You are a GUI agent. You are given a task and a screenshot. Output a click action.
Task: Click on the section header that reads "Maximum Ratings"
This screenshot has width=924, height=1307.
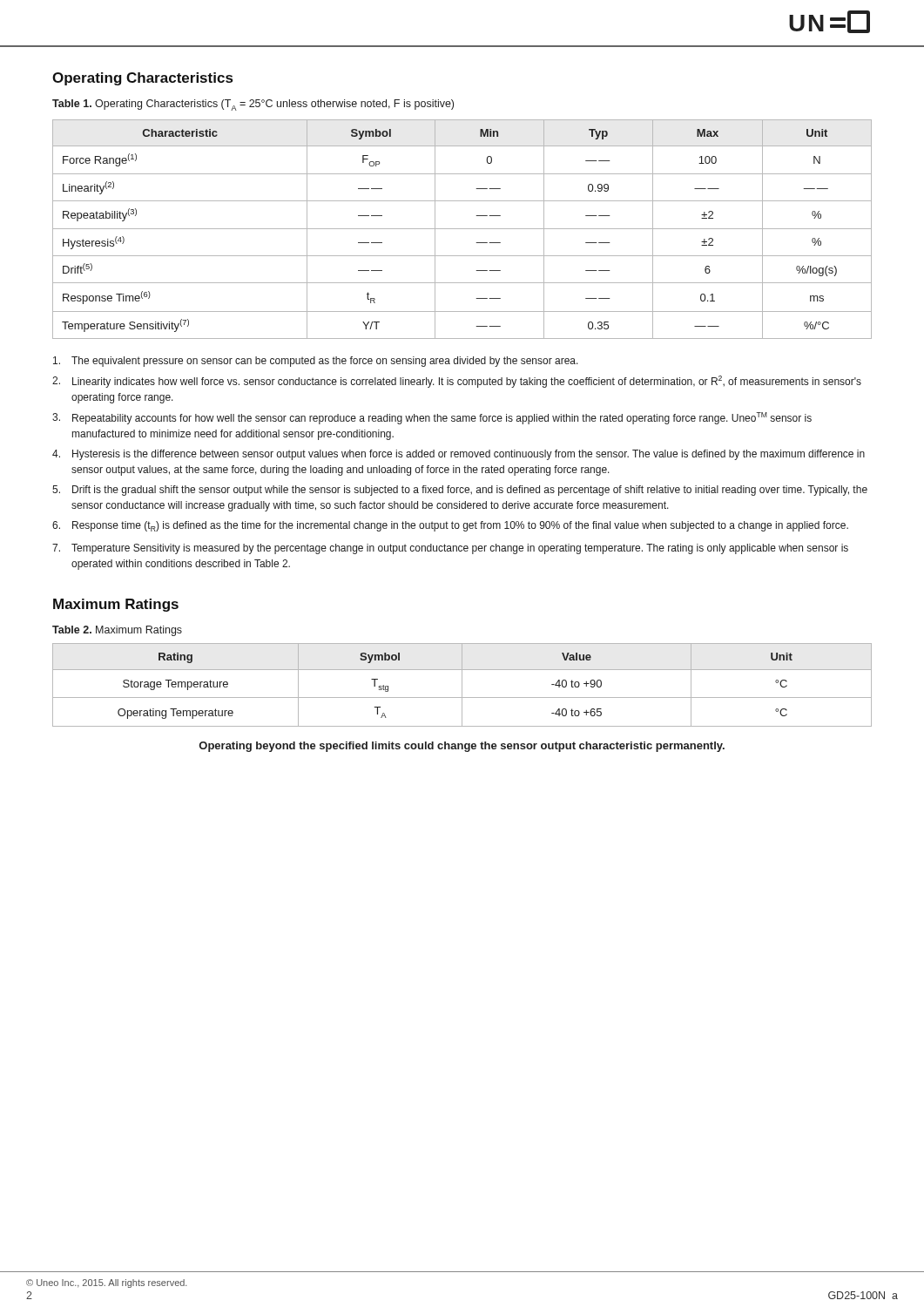point(116,604)
